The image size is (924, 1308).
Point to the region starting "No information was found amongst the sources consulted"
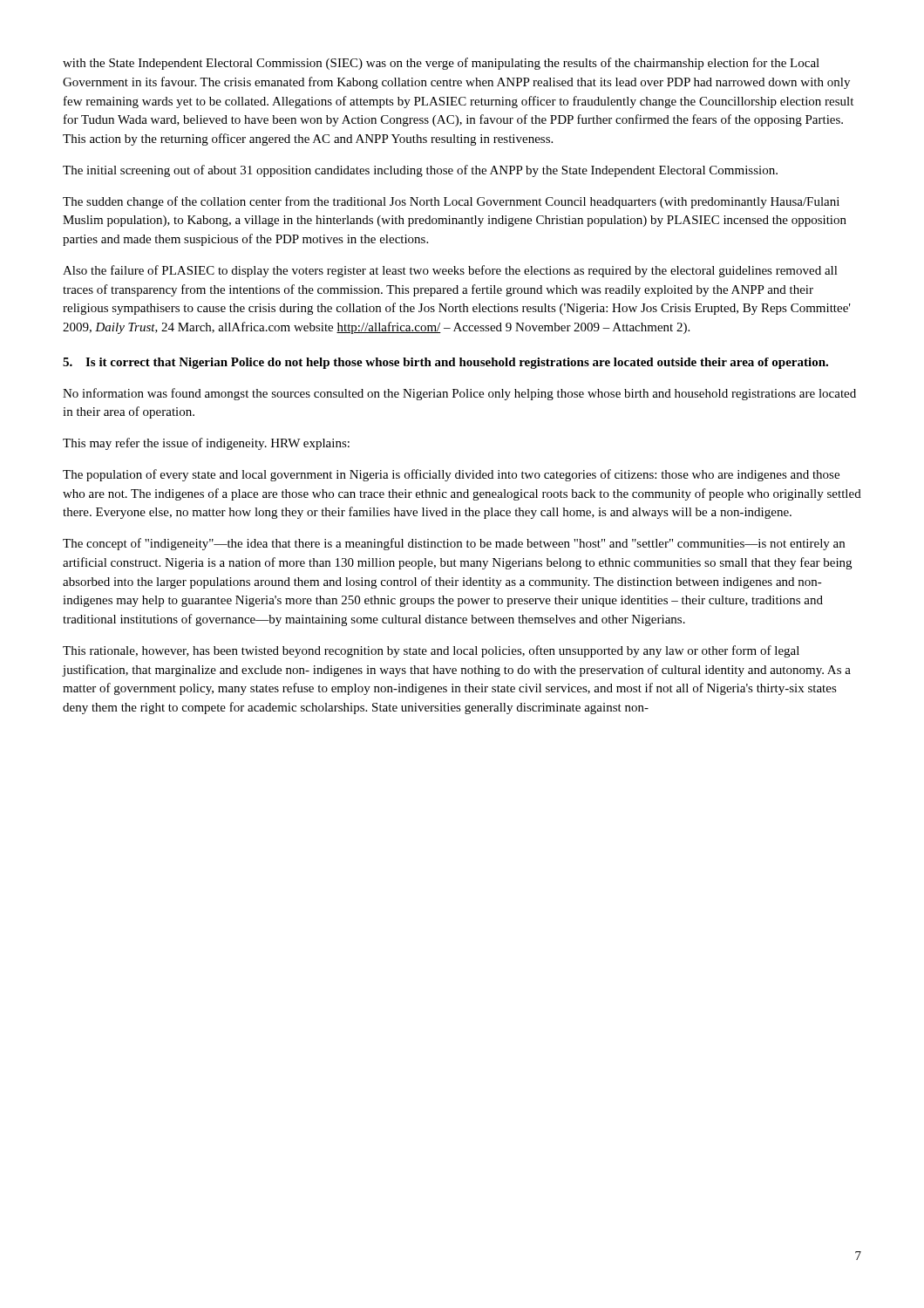[x=459, y=402]
